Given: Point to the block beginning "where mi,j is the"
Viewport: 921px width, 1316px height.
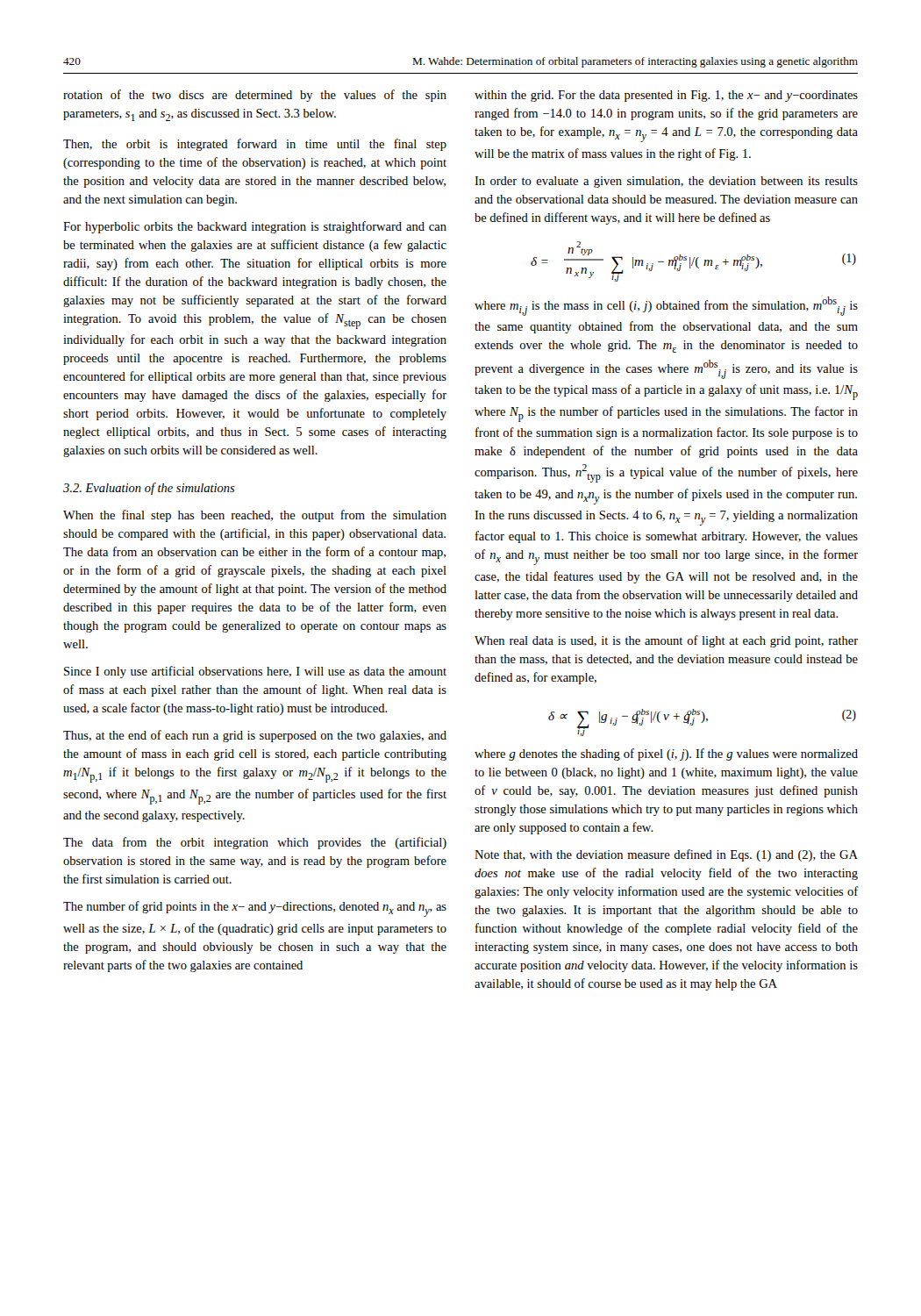Looking at the screenshot, I should coord(666,490).
